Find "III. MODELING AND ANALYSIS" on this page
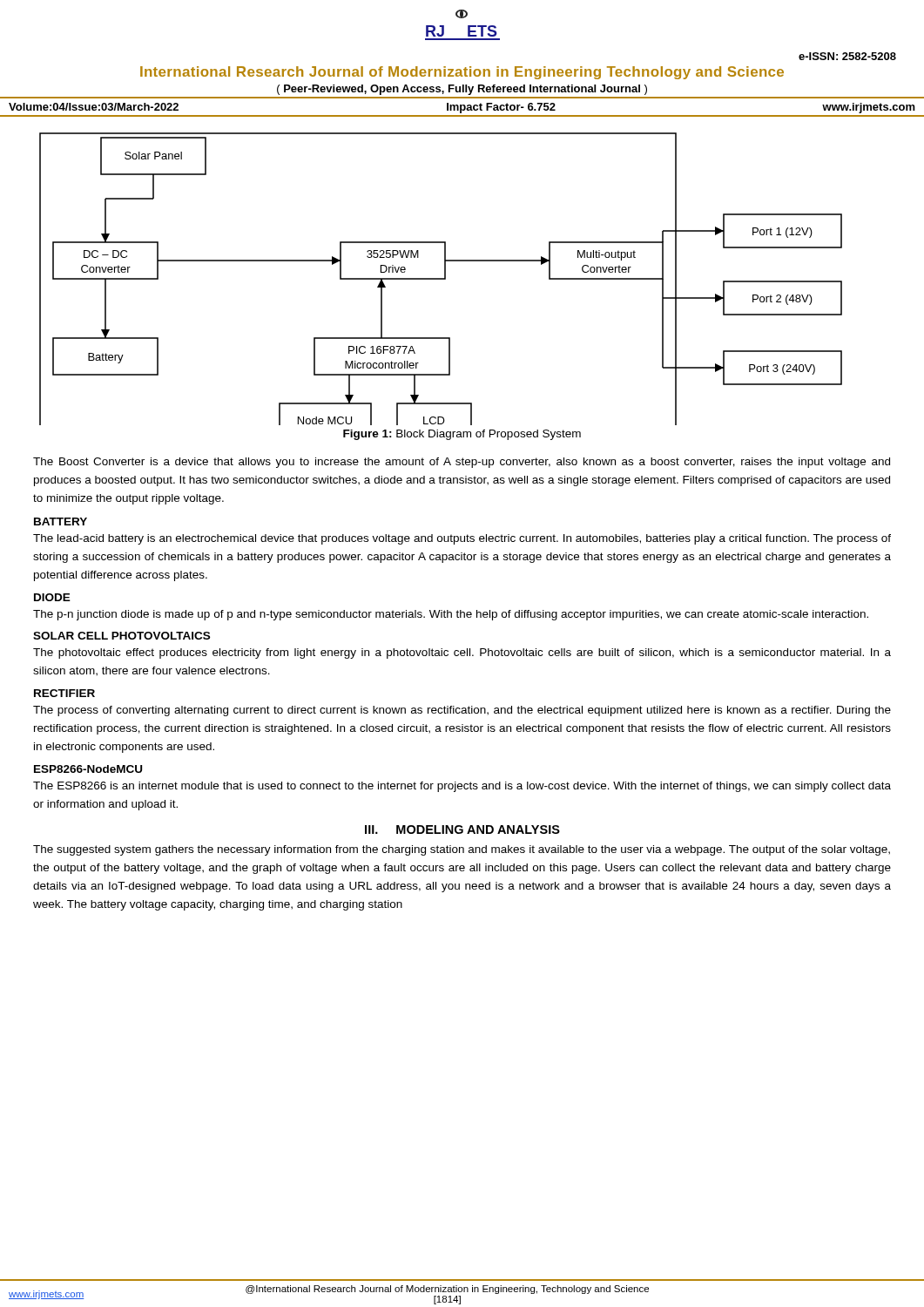This screenshot has width=924, height=1307. point(462,829)
